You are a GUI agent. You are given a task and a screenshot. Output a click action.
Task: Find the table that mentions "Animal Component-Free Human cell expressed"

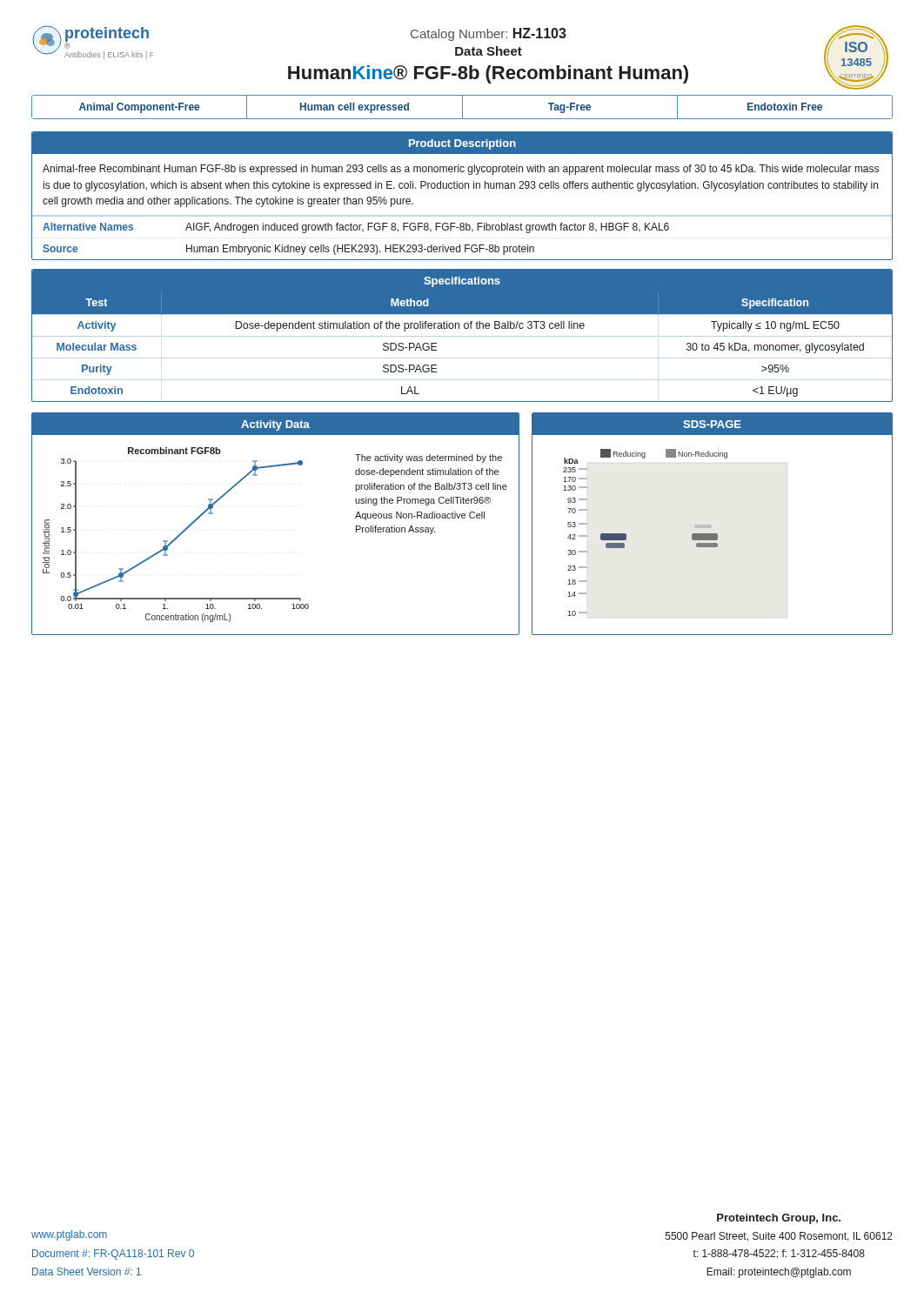(462, 107)
